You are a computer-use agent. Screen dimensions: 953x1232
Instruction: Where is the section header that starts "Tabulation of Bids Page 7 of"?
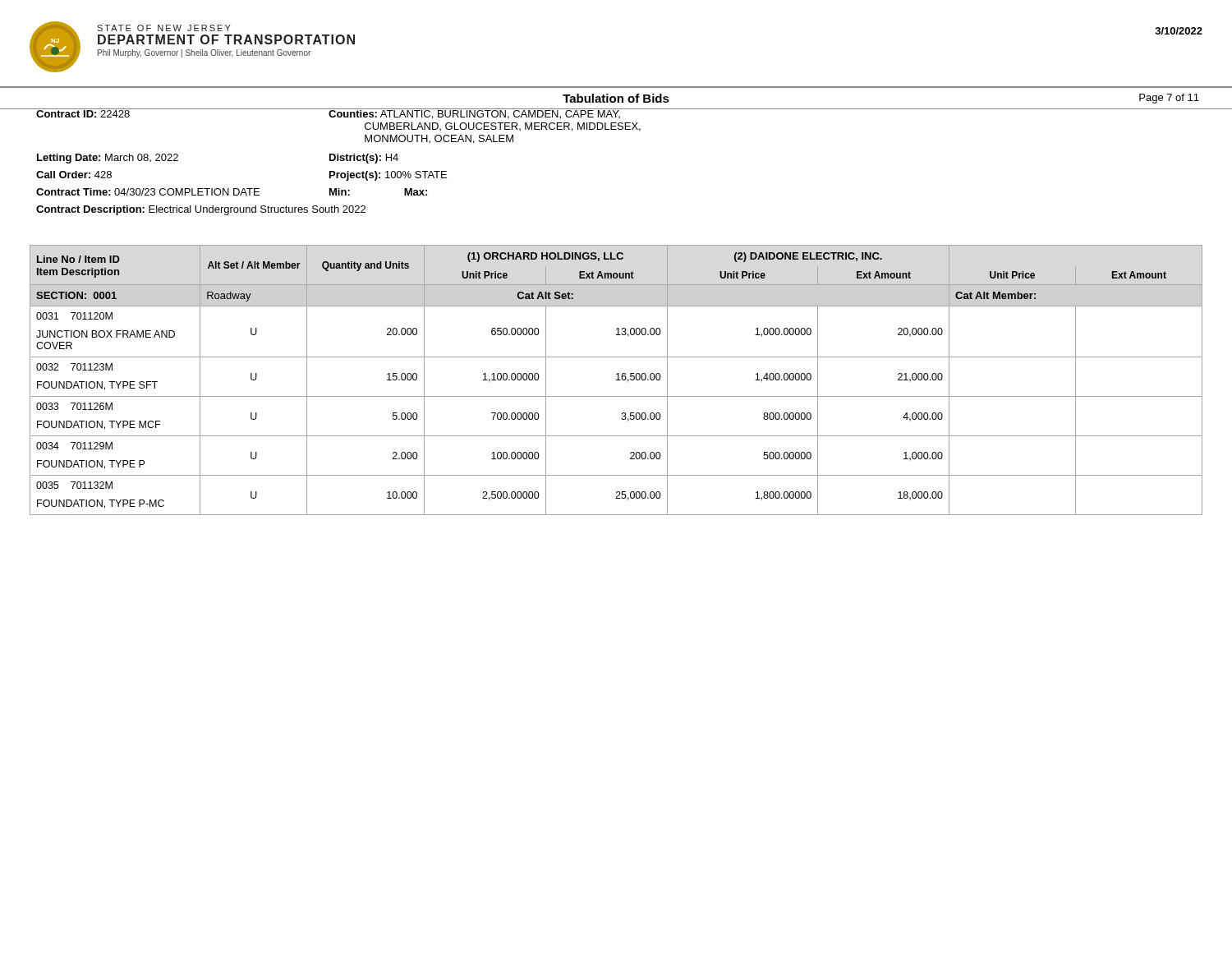coord(881,98)
